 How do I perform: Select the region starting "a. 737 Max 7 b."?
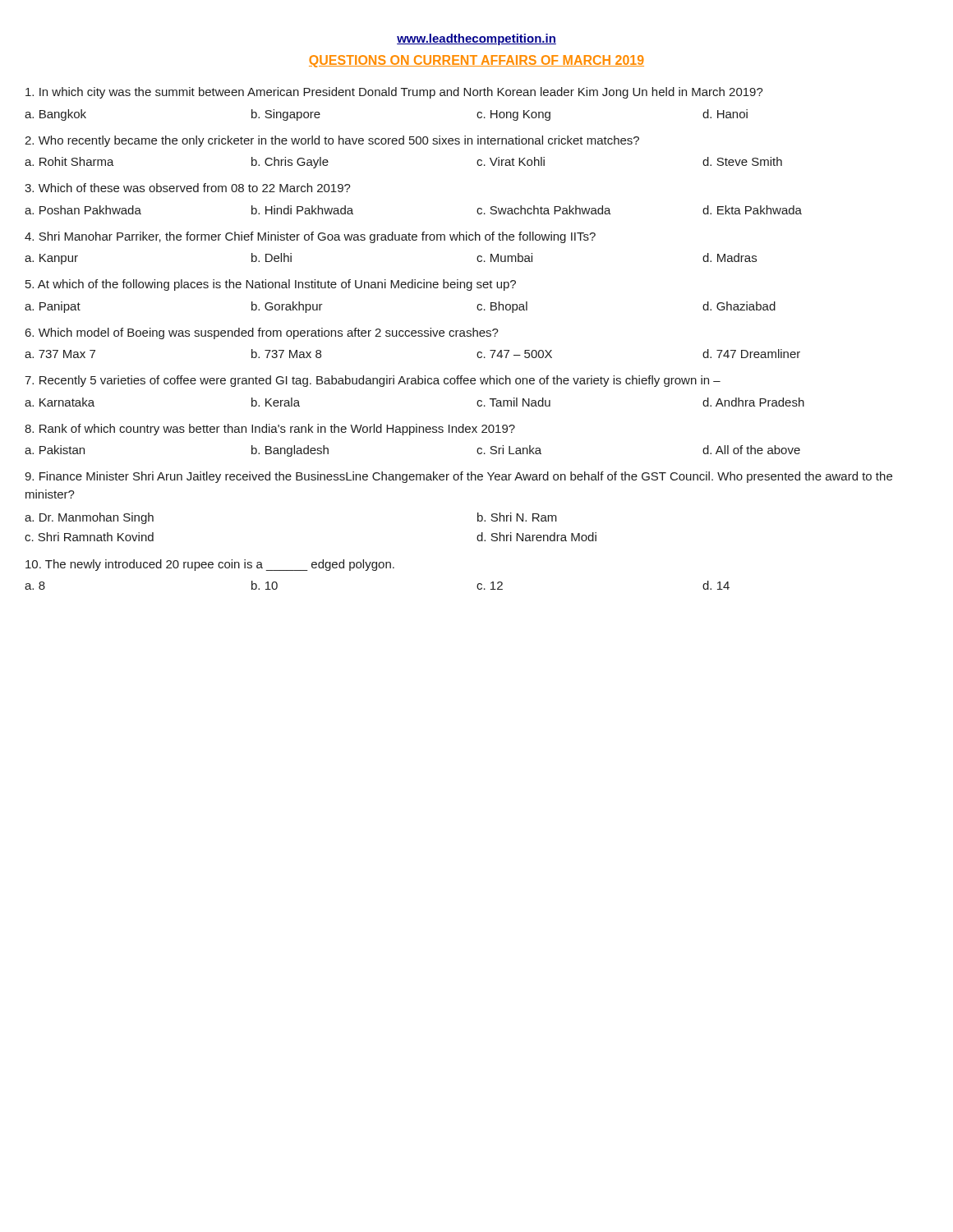[x=476, y=354]
